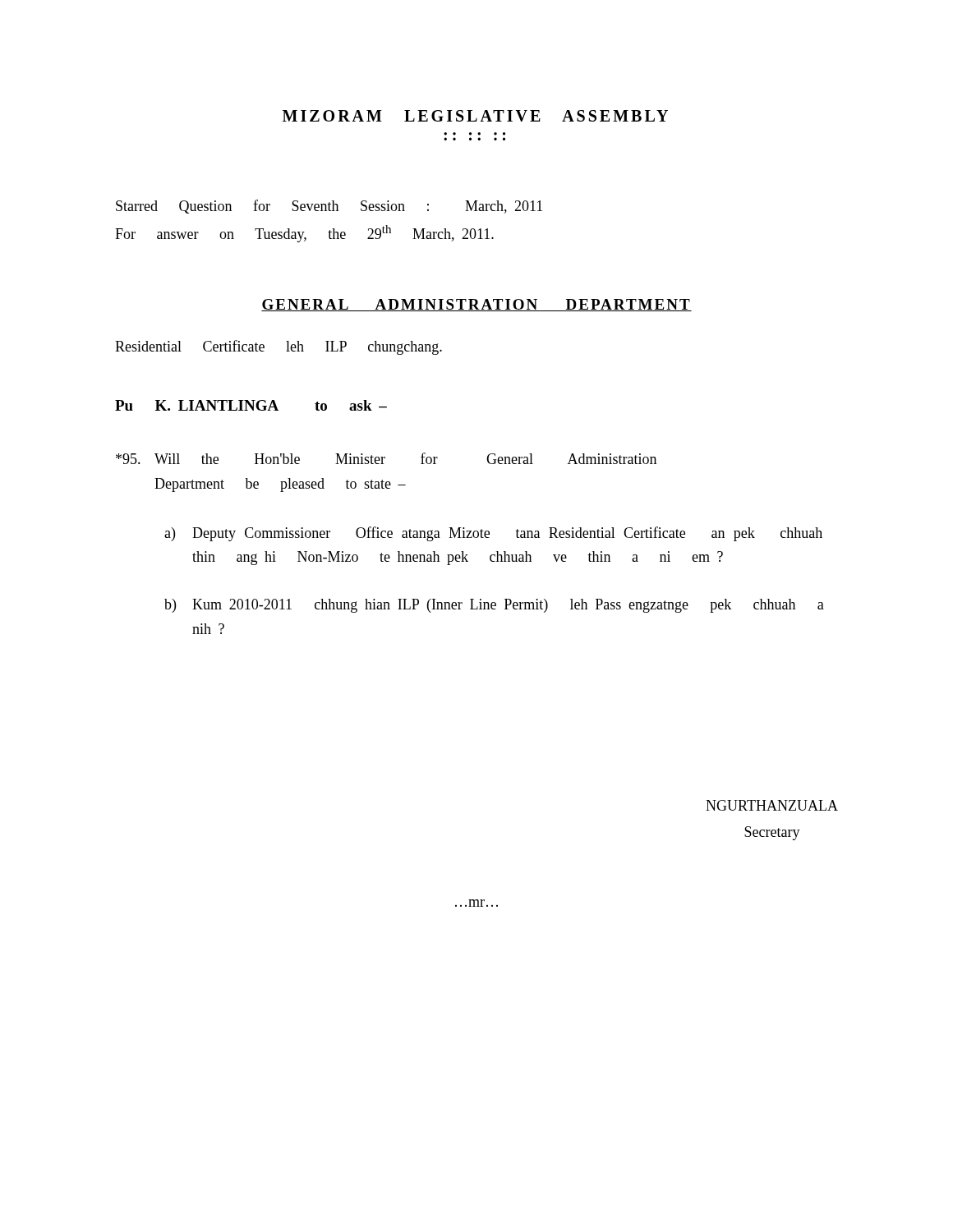Image resolution: width=953 pixels, height=1232 pixels.
Task: Find the block on this page that starts "Starred Question for Seventh Session : March,"
Action: pos(329,220)
